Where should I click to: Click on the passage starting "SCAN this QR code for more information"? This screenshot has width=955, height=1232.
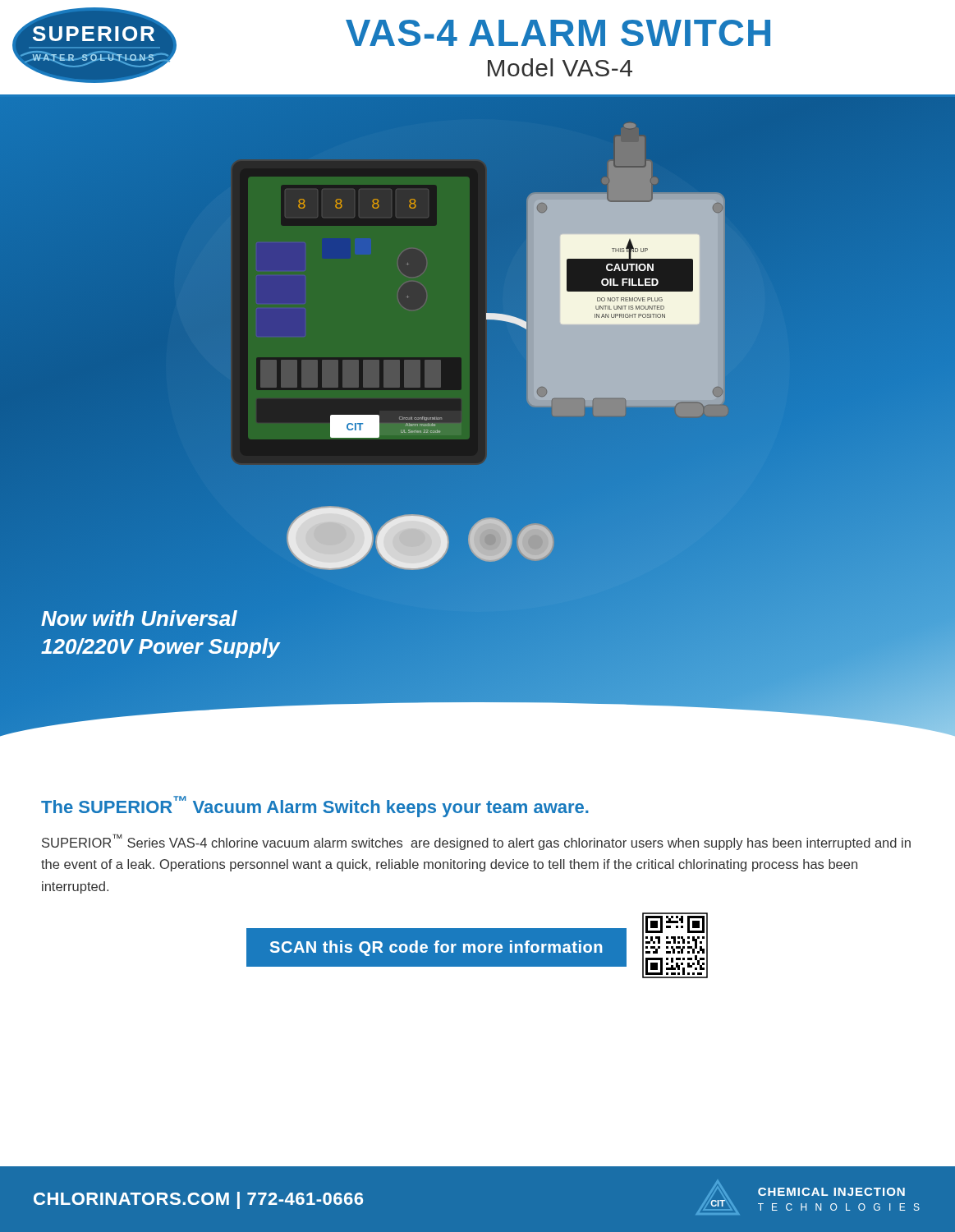[436, 947]
